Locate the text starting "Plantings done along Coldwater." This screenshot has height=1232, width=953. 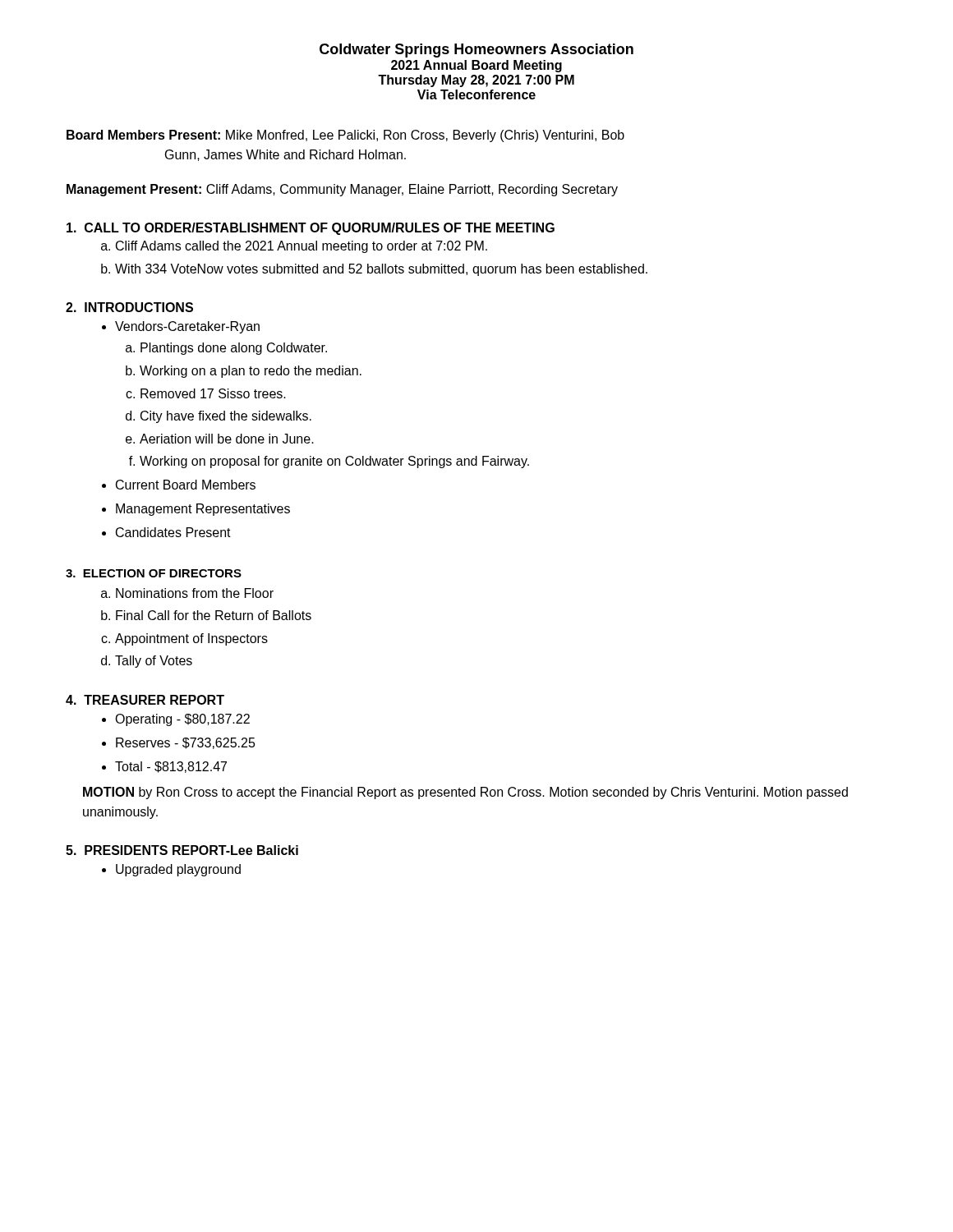234,348
